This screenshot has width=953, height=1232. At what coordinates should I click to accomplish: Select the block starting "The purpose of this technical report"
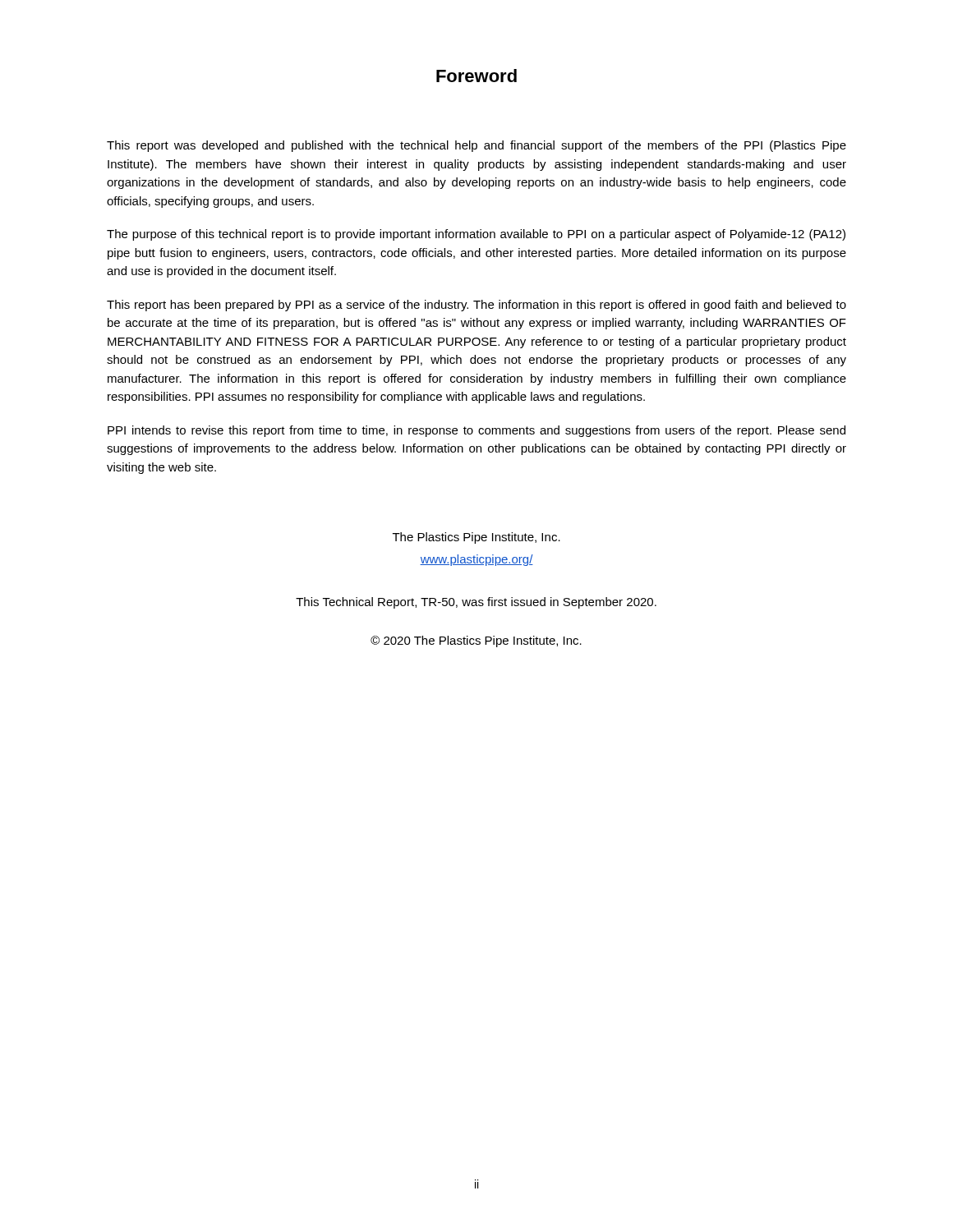pyautogui.click(x=476, y=252)
